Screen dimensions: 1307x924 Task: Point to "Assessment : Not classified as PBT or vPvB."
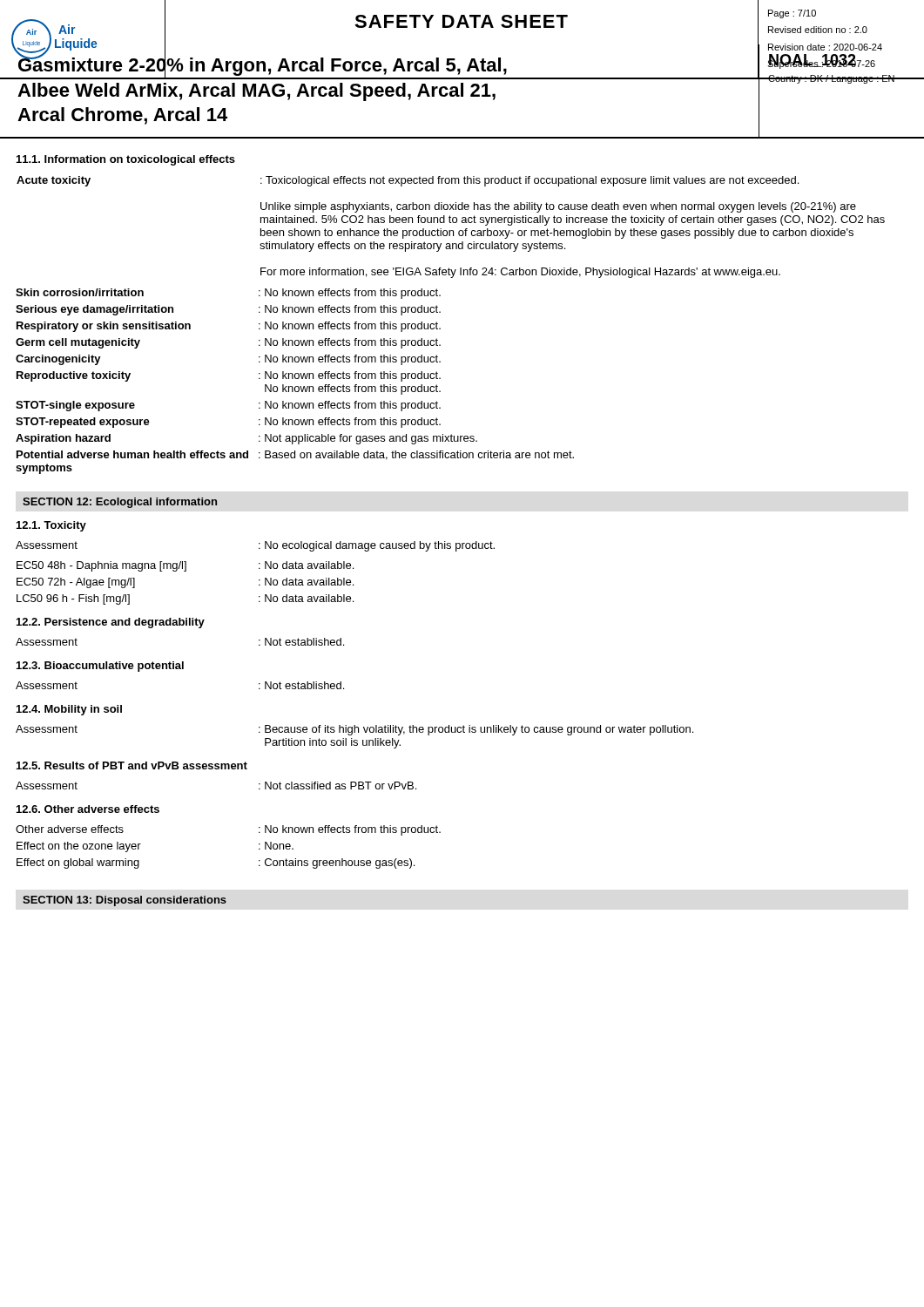point(49,786)
